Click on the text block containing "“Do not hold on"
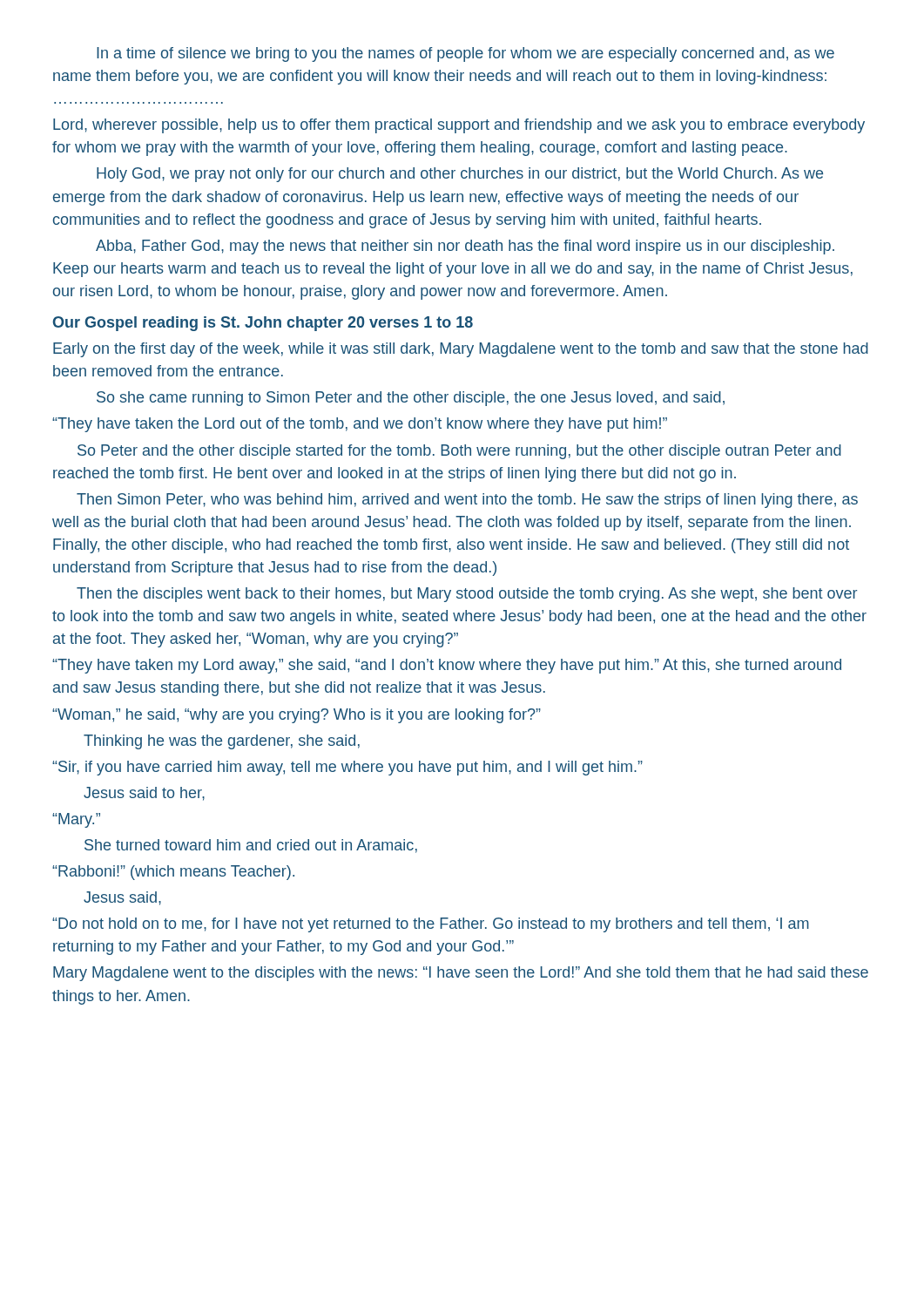Viewport: 924px width, 1307px height. 462,935
